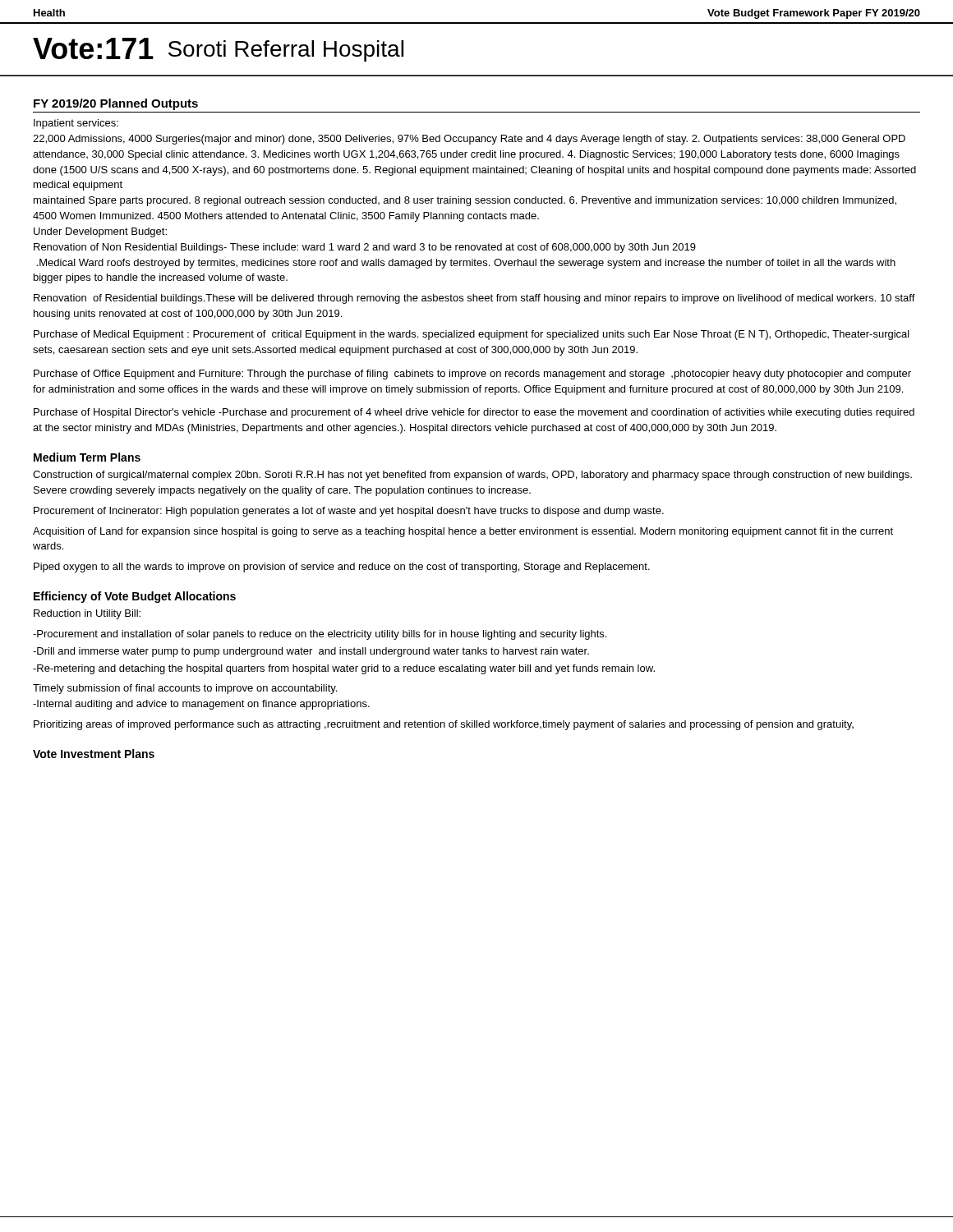Screen dimensions: 1232x953
Task: Point to "Reduction in Utility Bill:"
Action: click(x=87, y=613)
